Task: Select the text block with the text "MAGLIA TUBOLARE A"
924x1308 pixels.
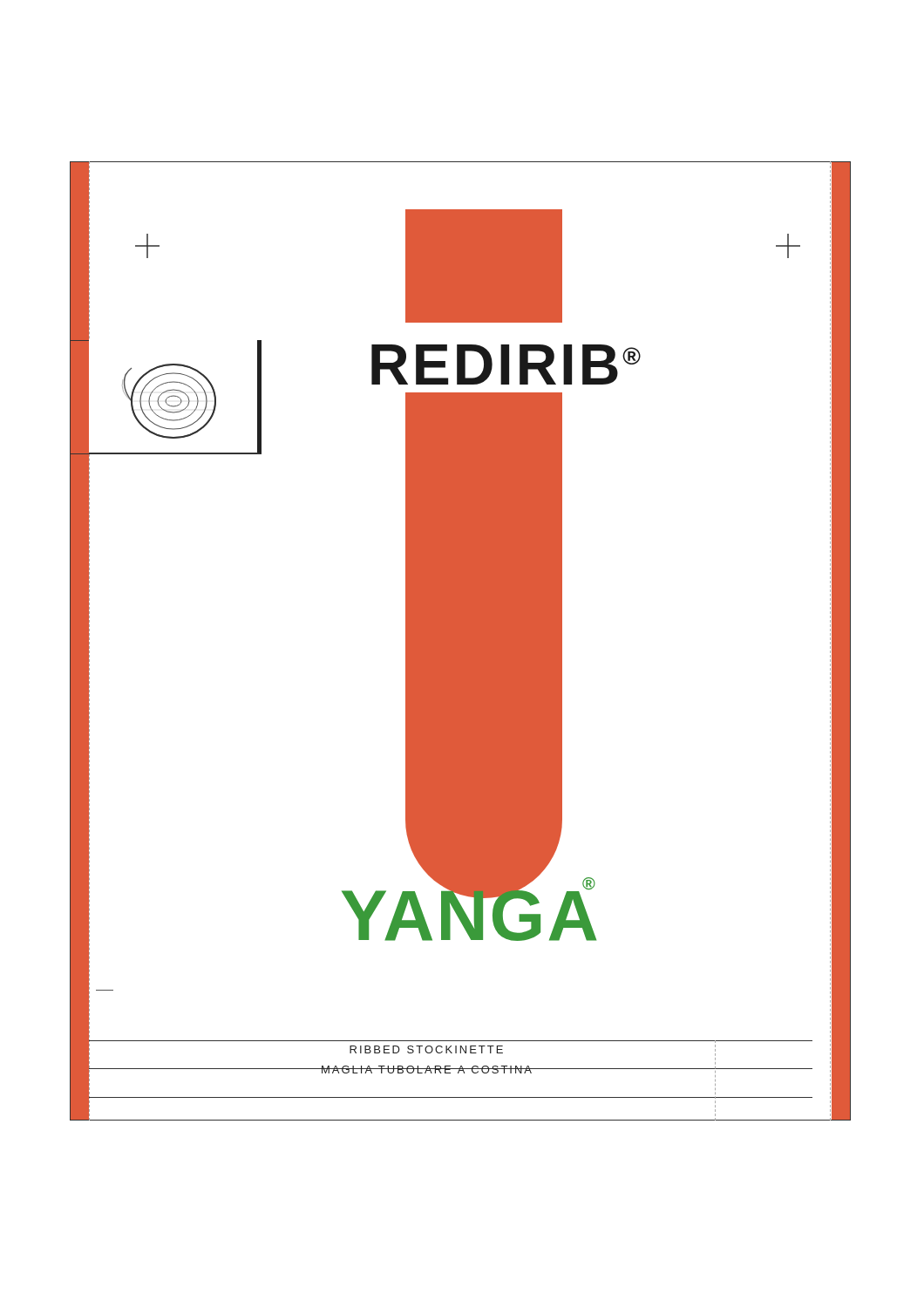Action: click(x=427, y=1070)
